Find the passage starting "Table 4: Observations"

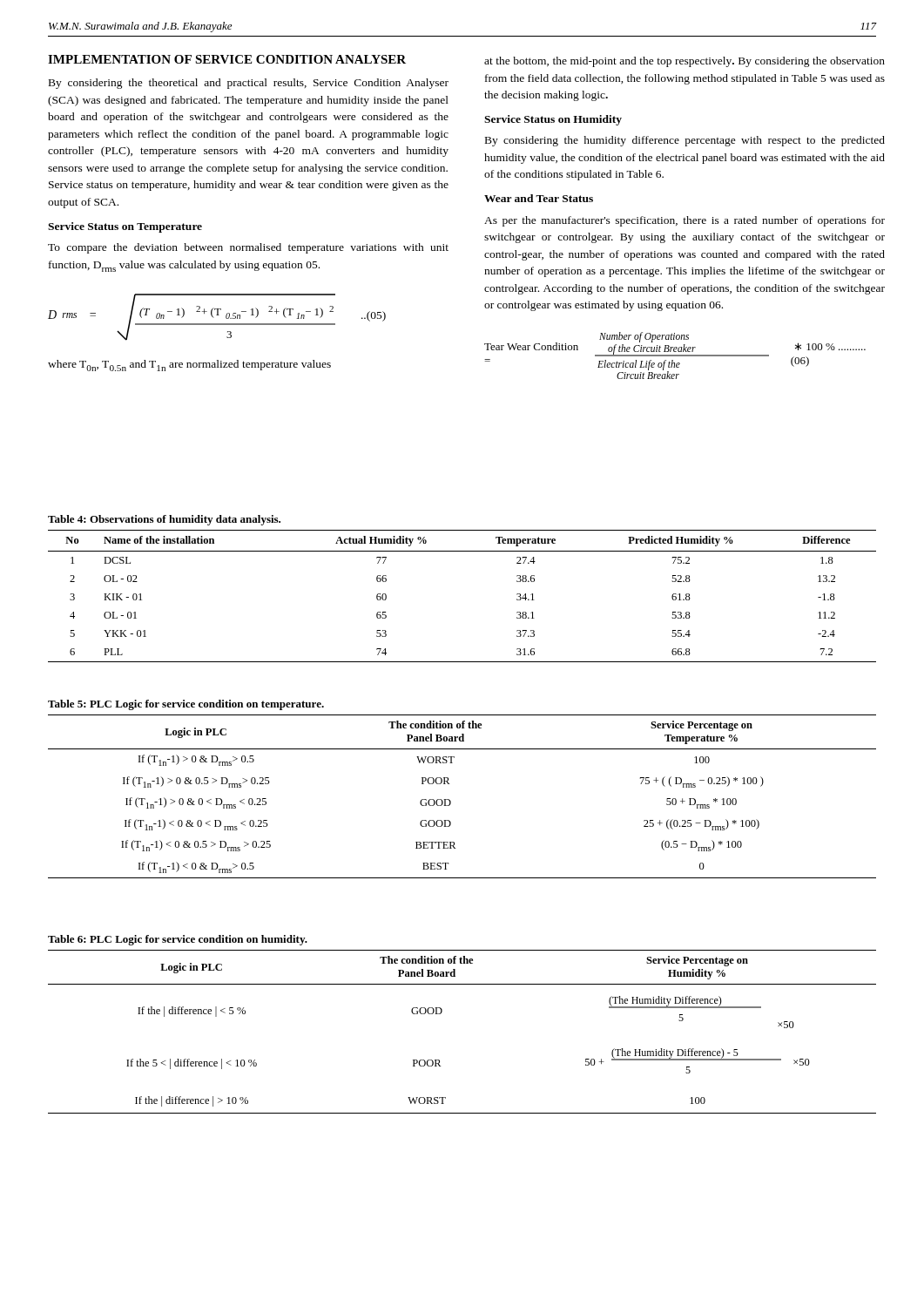click(165, 519)
